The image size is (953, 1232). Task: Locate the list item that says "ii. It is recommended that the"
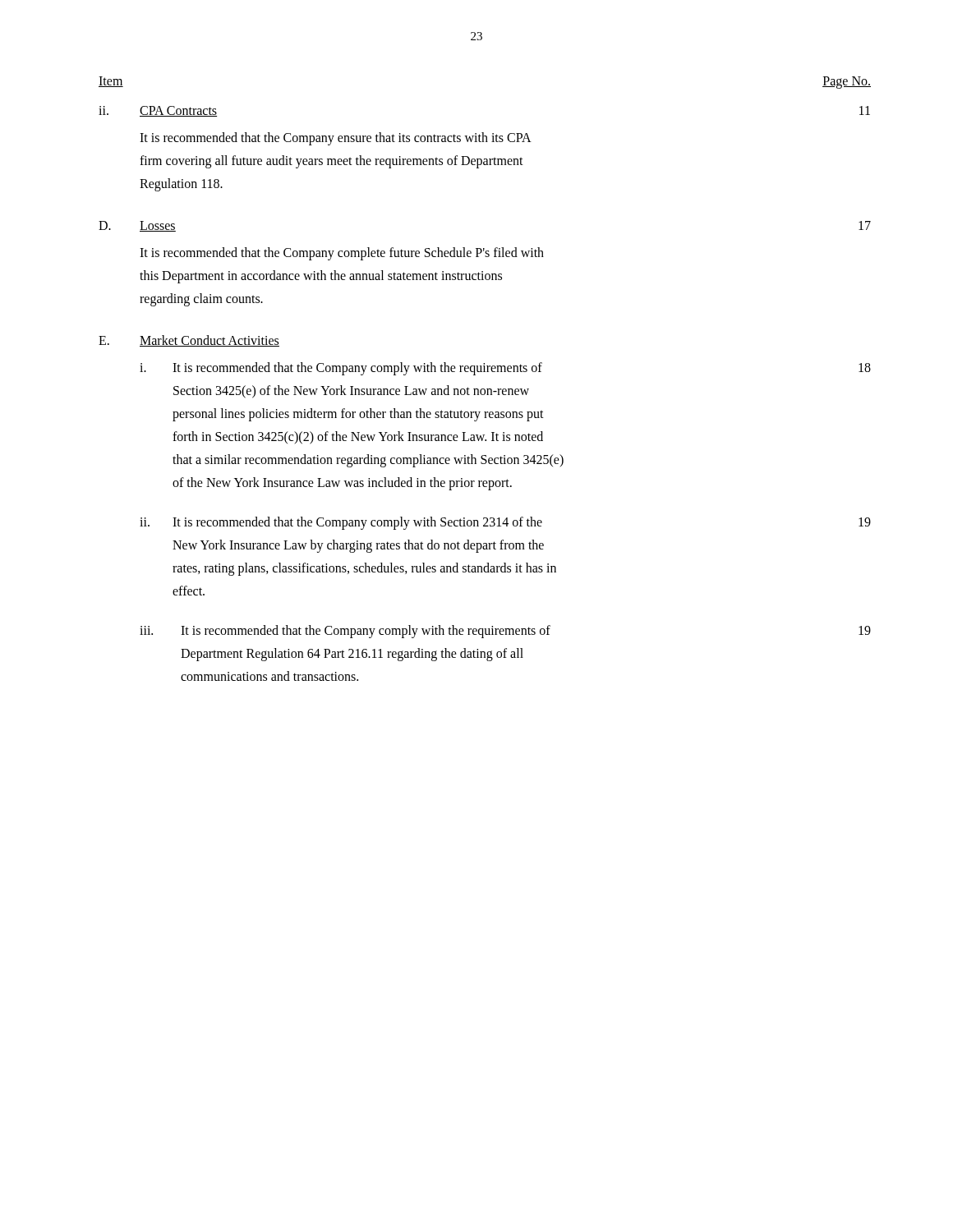click(x=505, y=522)
